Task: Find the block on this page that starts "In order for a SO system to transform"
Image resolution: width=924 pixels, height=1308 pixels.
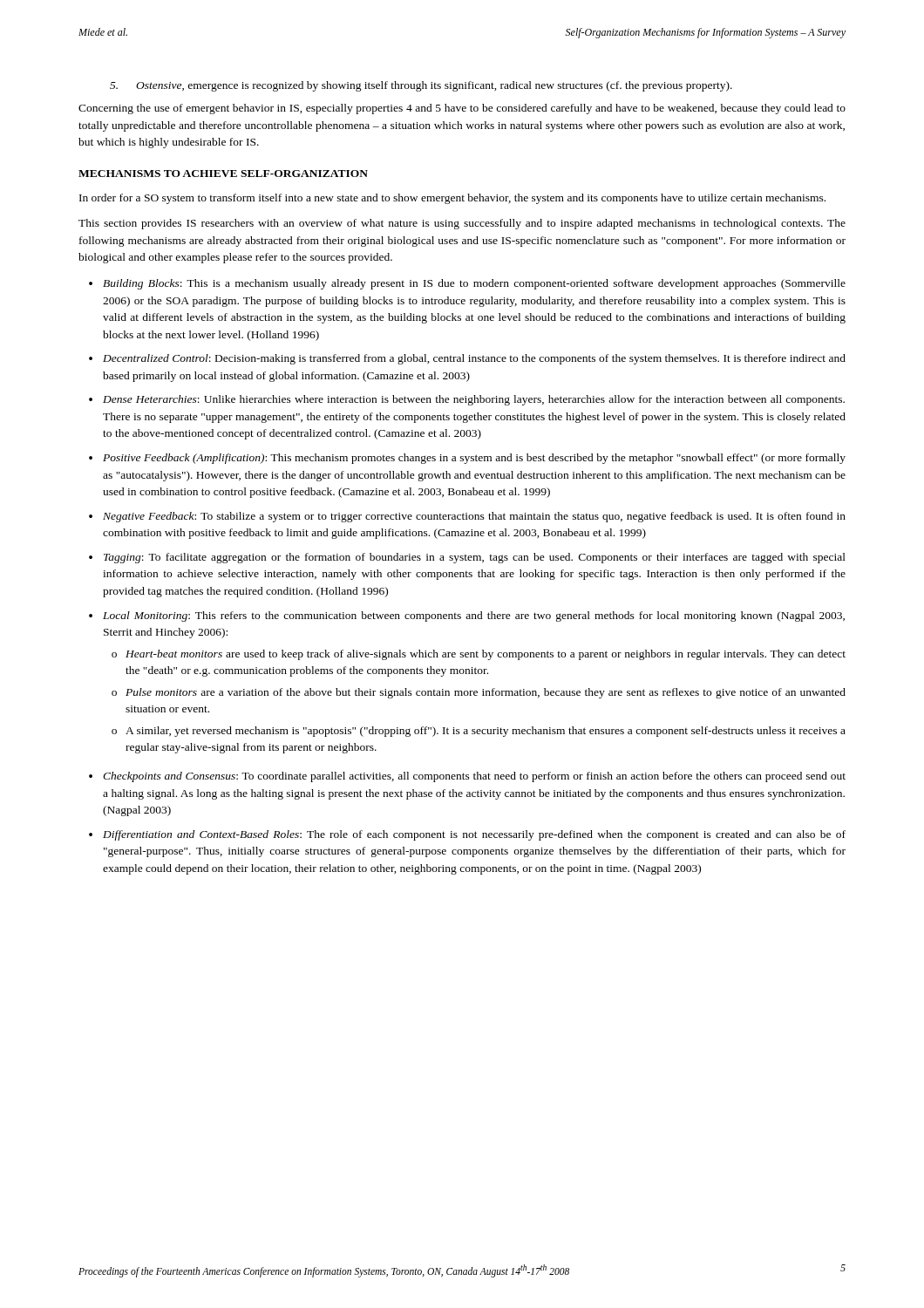Action: (462, 198)
